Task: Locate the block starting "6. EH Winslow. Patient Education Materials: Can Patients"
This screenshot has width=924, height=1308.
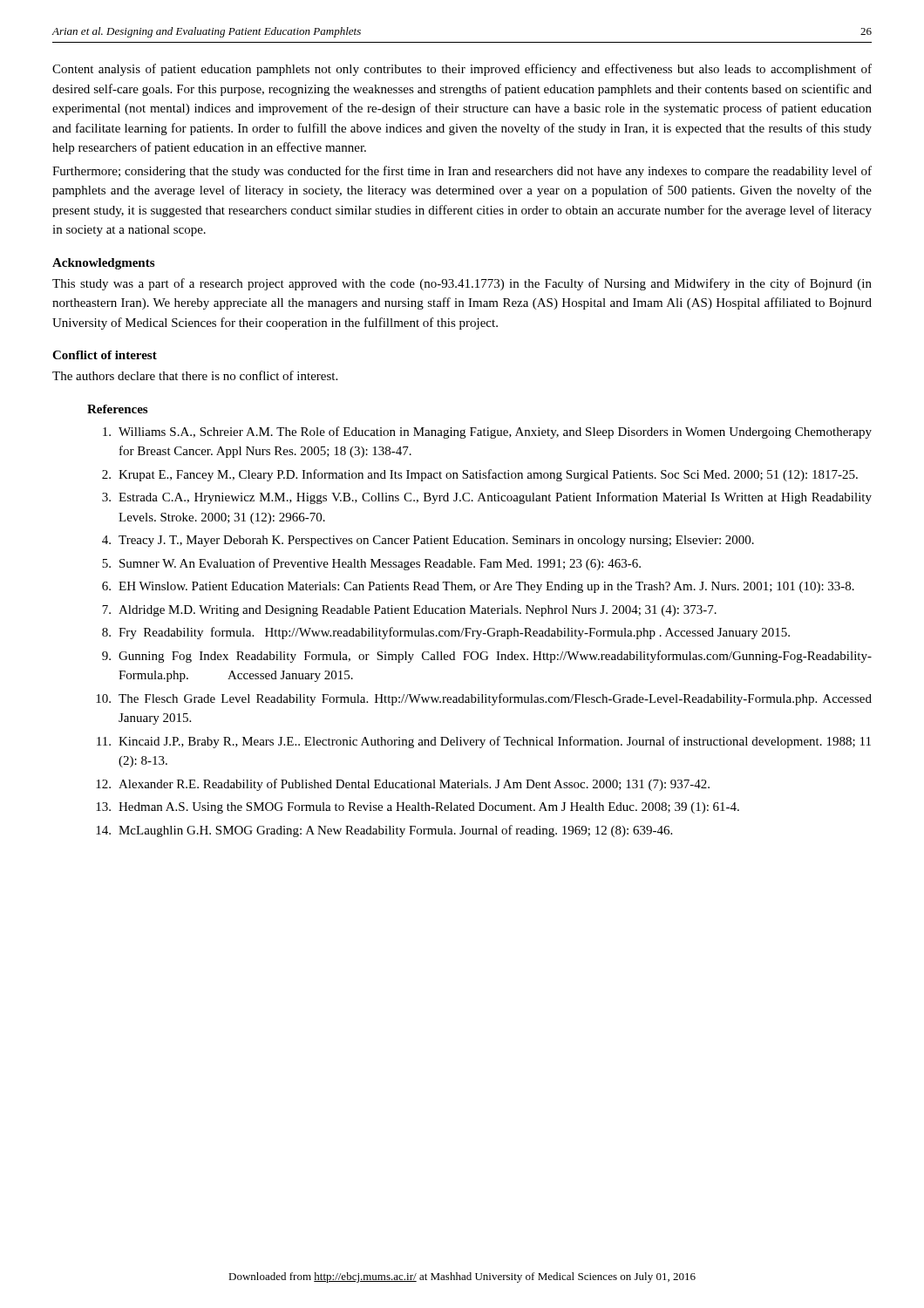Action: pos(479,586)
